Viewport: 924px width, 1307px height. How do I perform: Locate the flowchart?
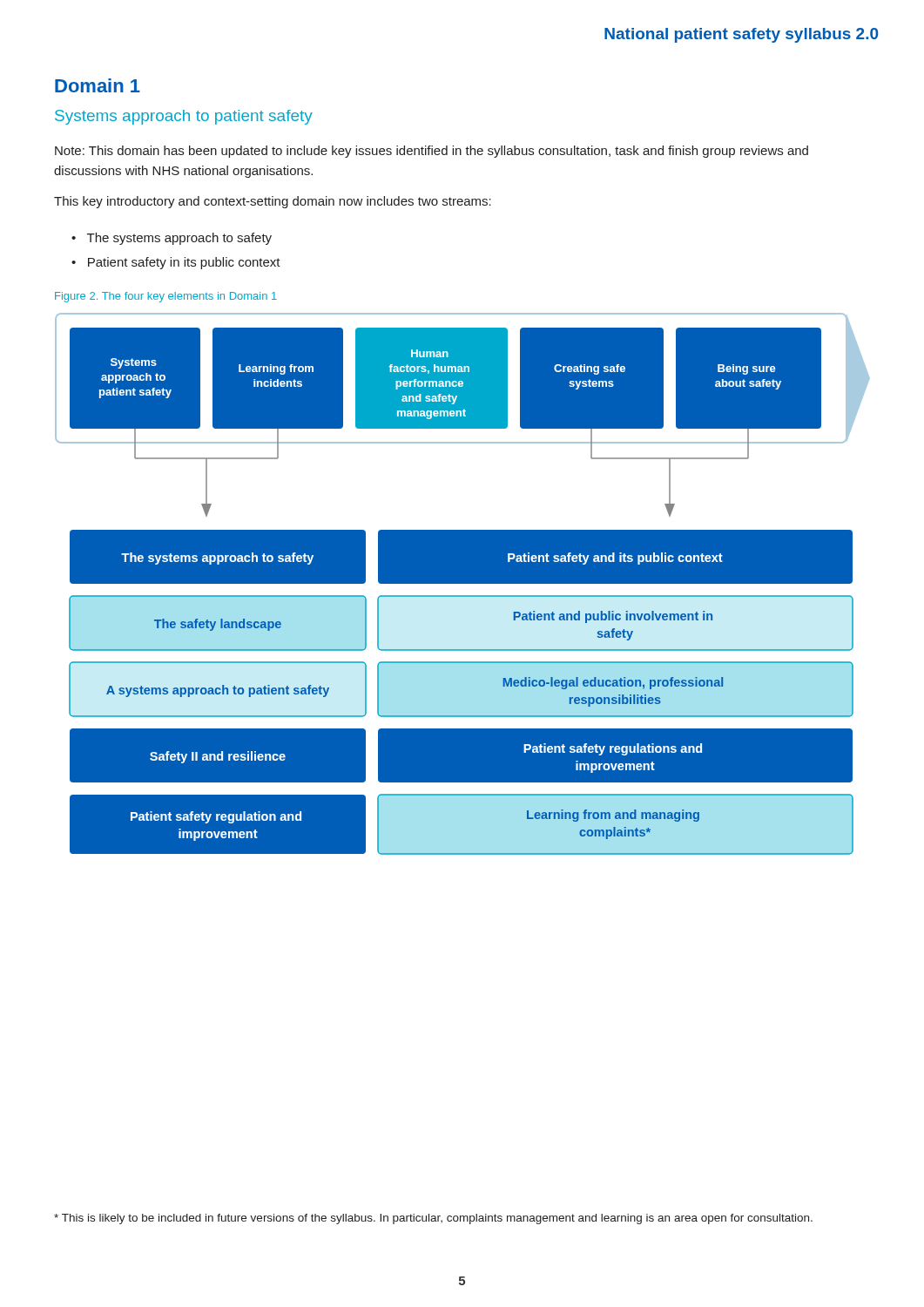[462, 643]
